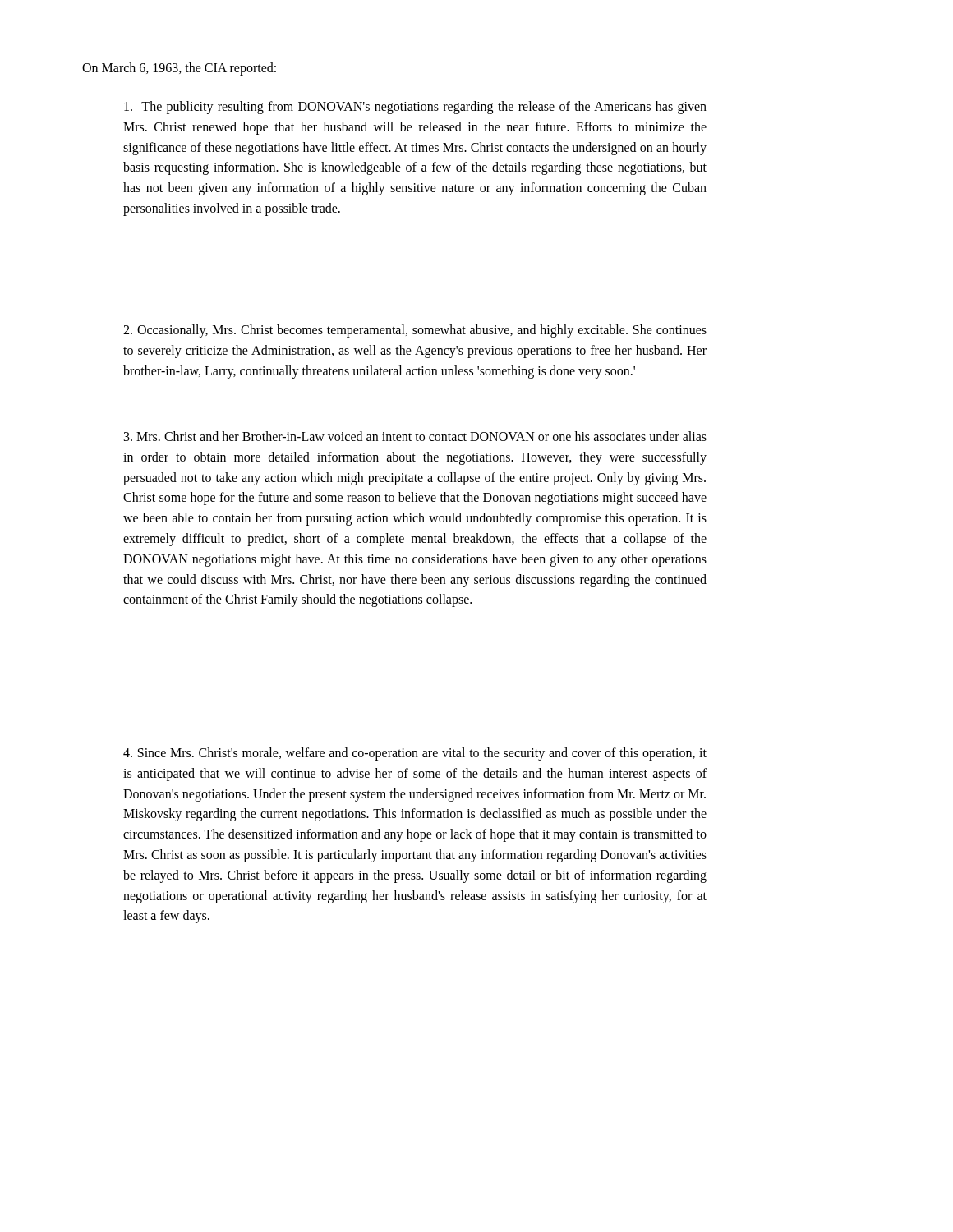Find the block on this page that starts "The publicity resulting"

click(x=415, y=157)
